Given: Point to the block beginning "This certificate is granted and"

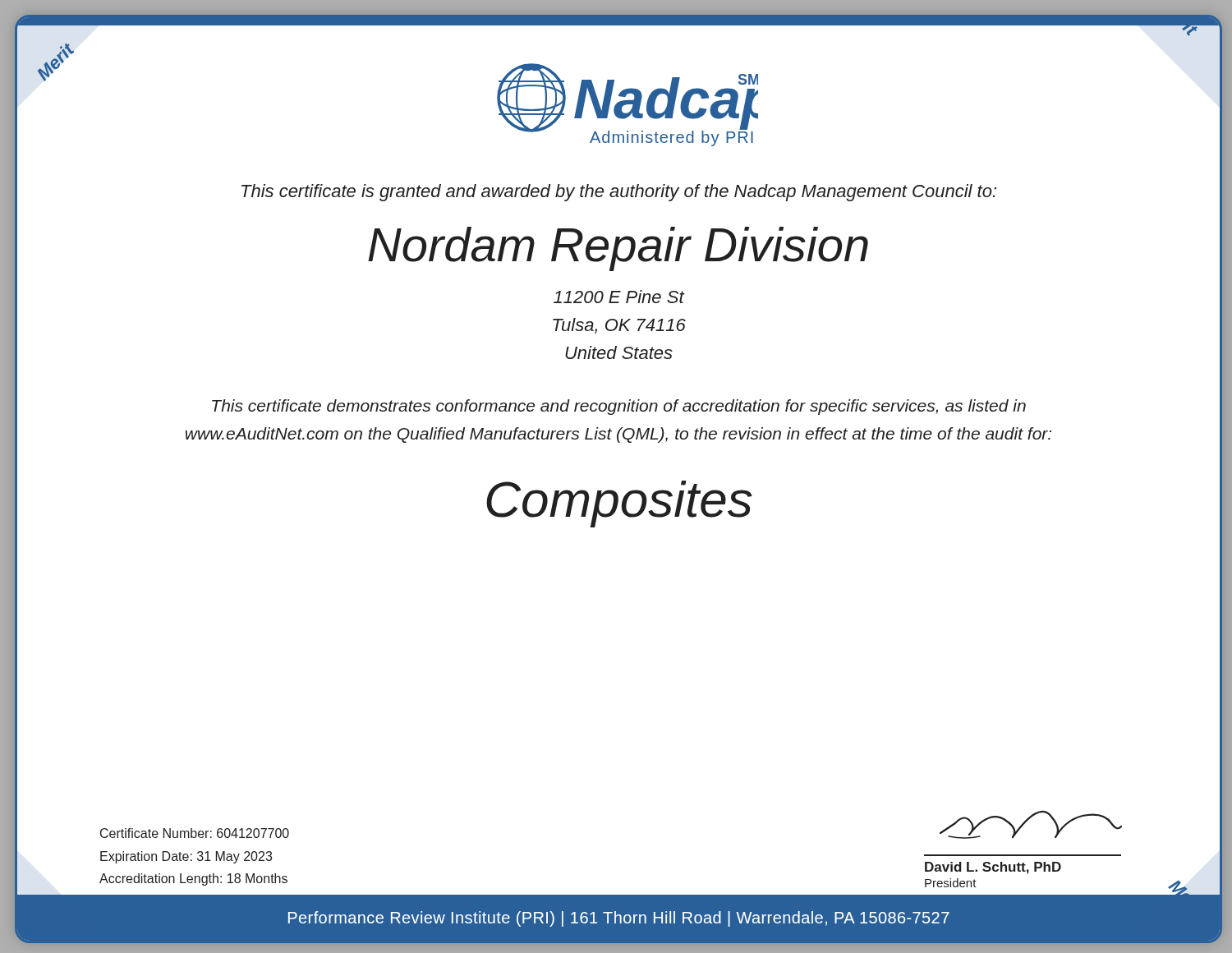Looking at the screenshot, I should (618, 191).
